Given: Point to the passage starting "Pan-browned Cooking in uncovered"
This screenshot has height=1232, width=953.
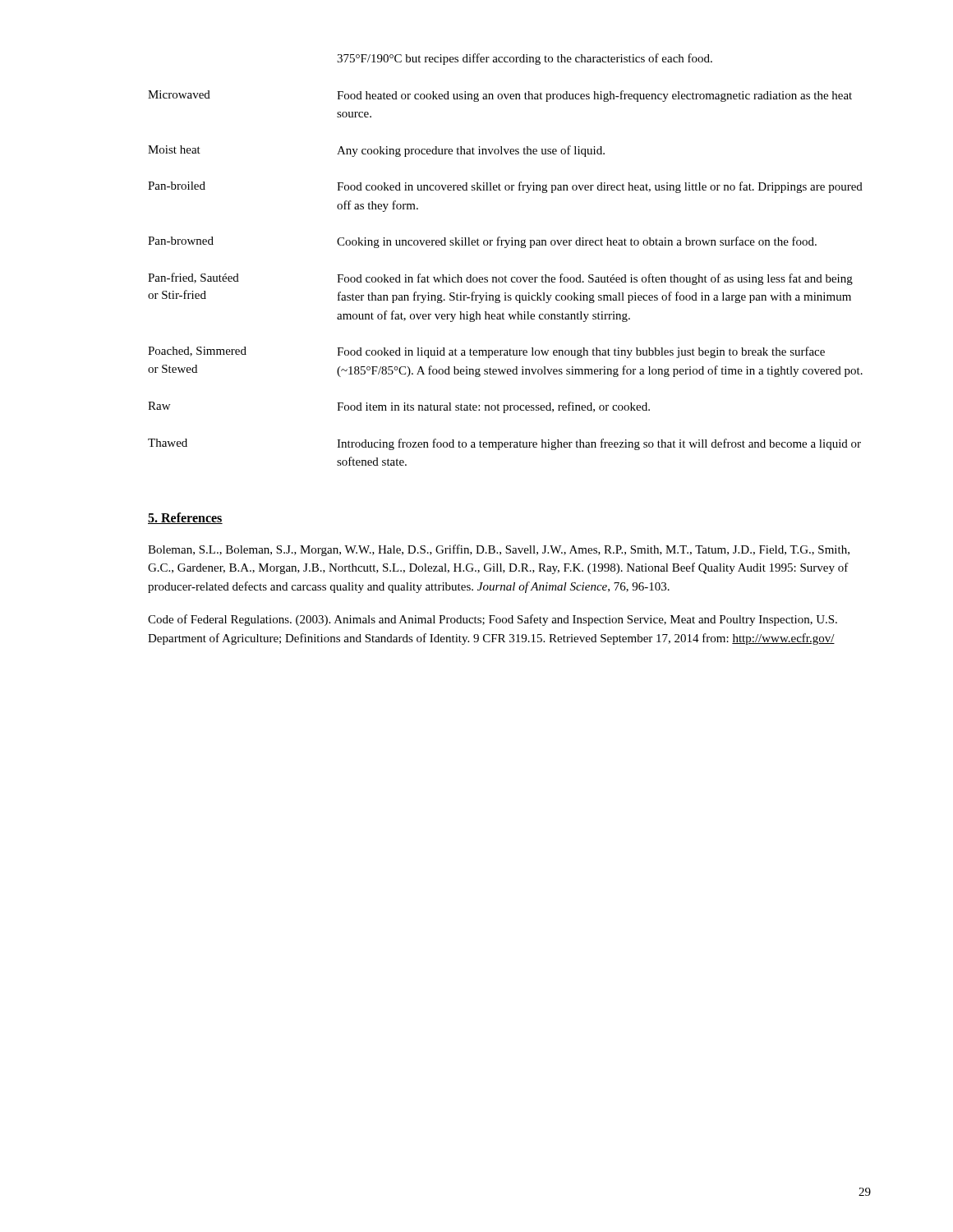Looking at the screenshot, I should point(509,242).
